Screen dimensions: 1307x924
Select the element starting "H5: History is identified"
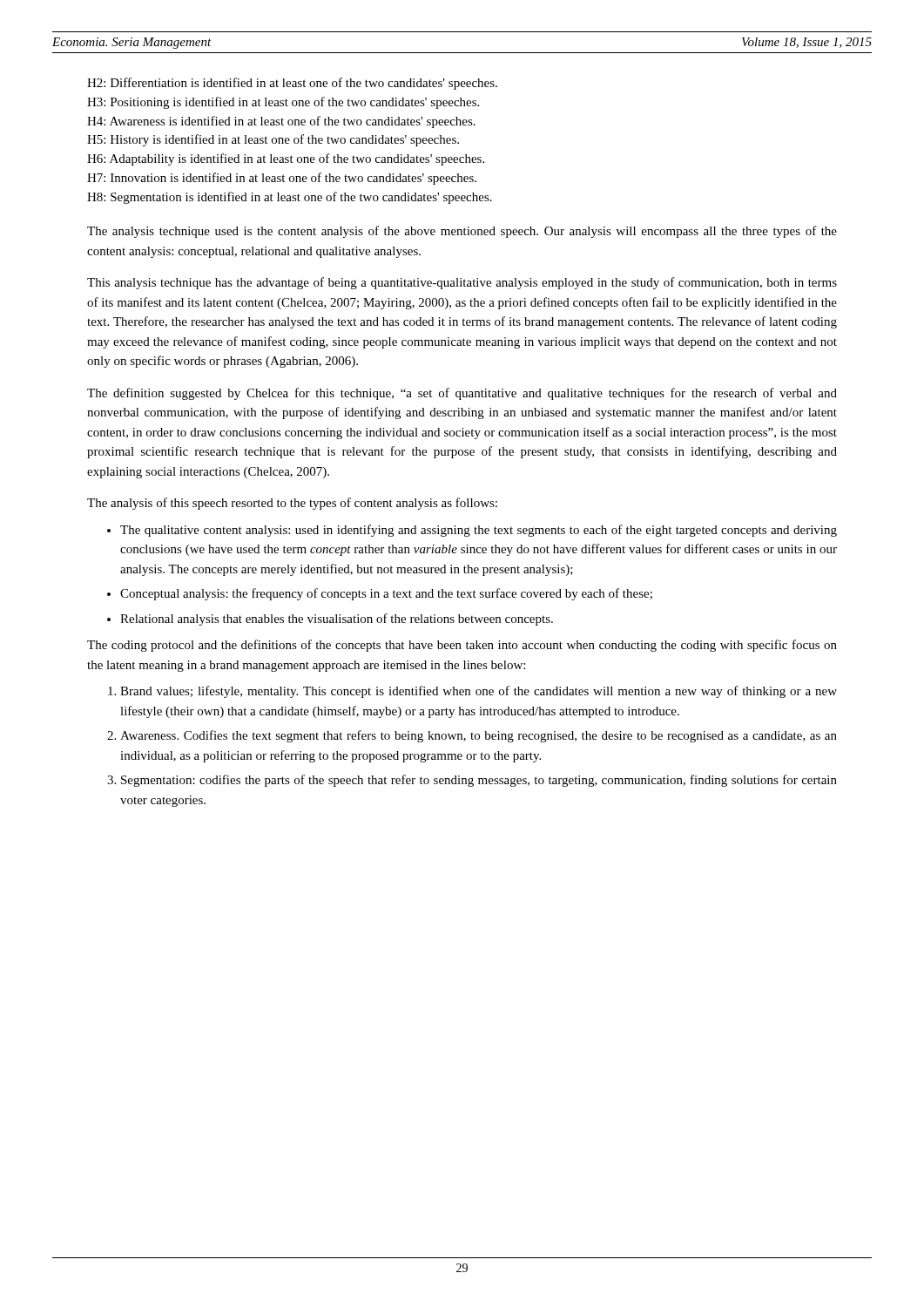(x=462, y=140)
